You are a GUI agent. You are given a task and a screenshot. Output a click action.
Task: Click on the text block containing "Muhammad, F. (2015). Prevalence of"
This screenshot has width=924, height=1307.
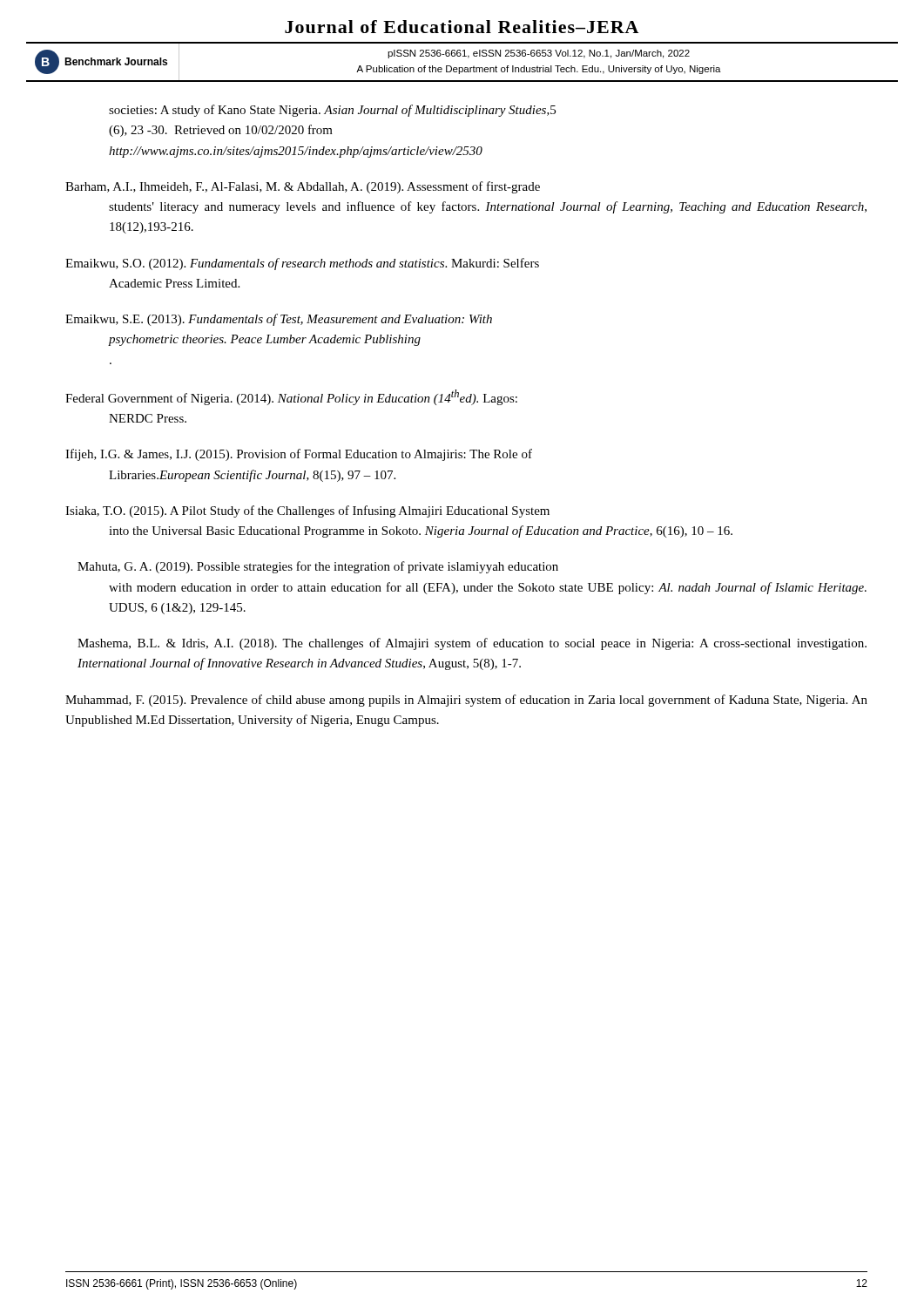coord(466,710)
